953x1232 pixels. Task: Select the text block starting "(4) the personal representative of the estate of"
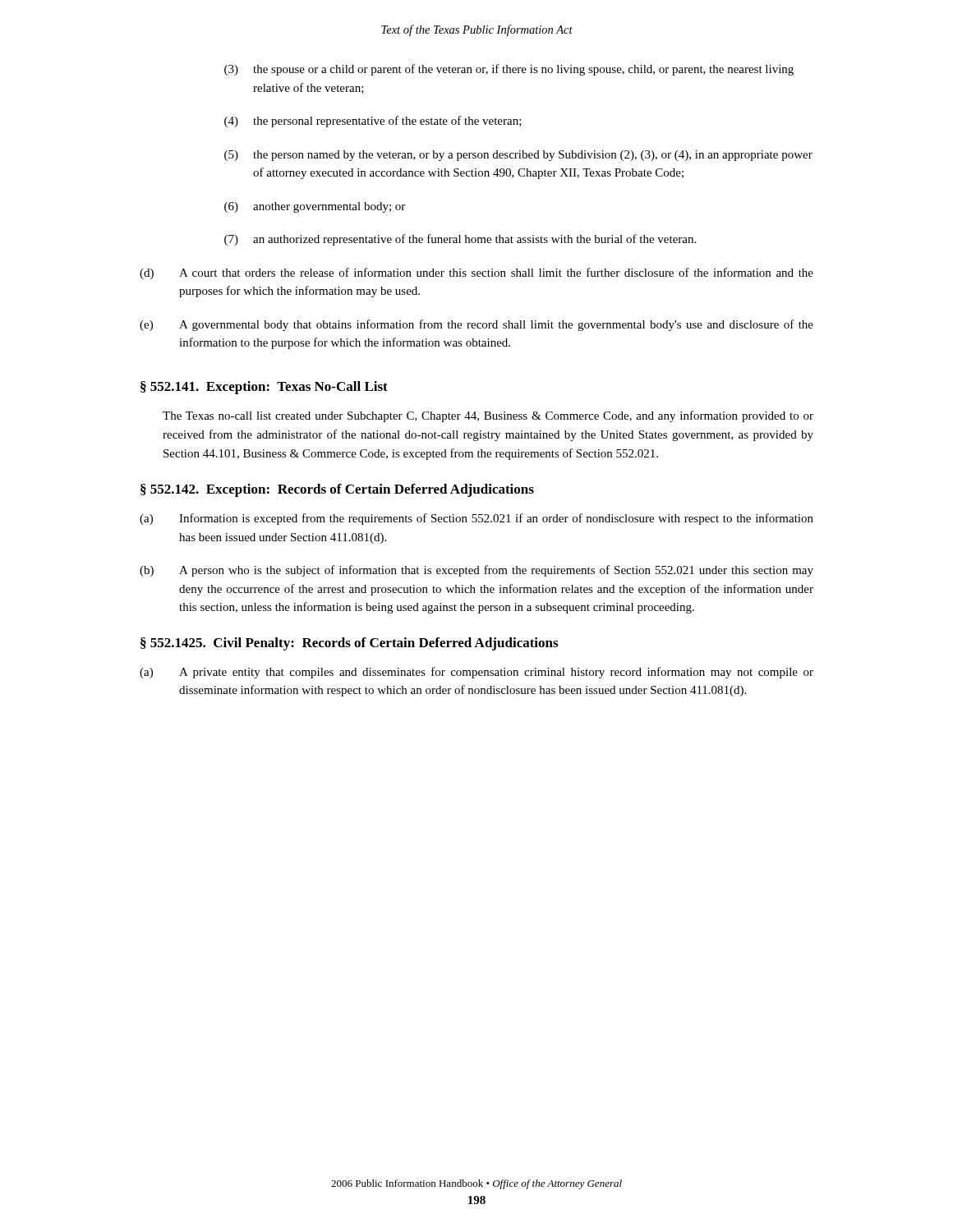click(501, 121)
